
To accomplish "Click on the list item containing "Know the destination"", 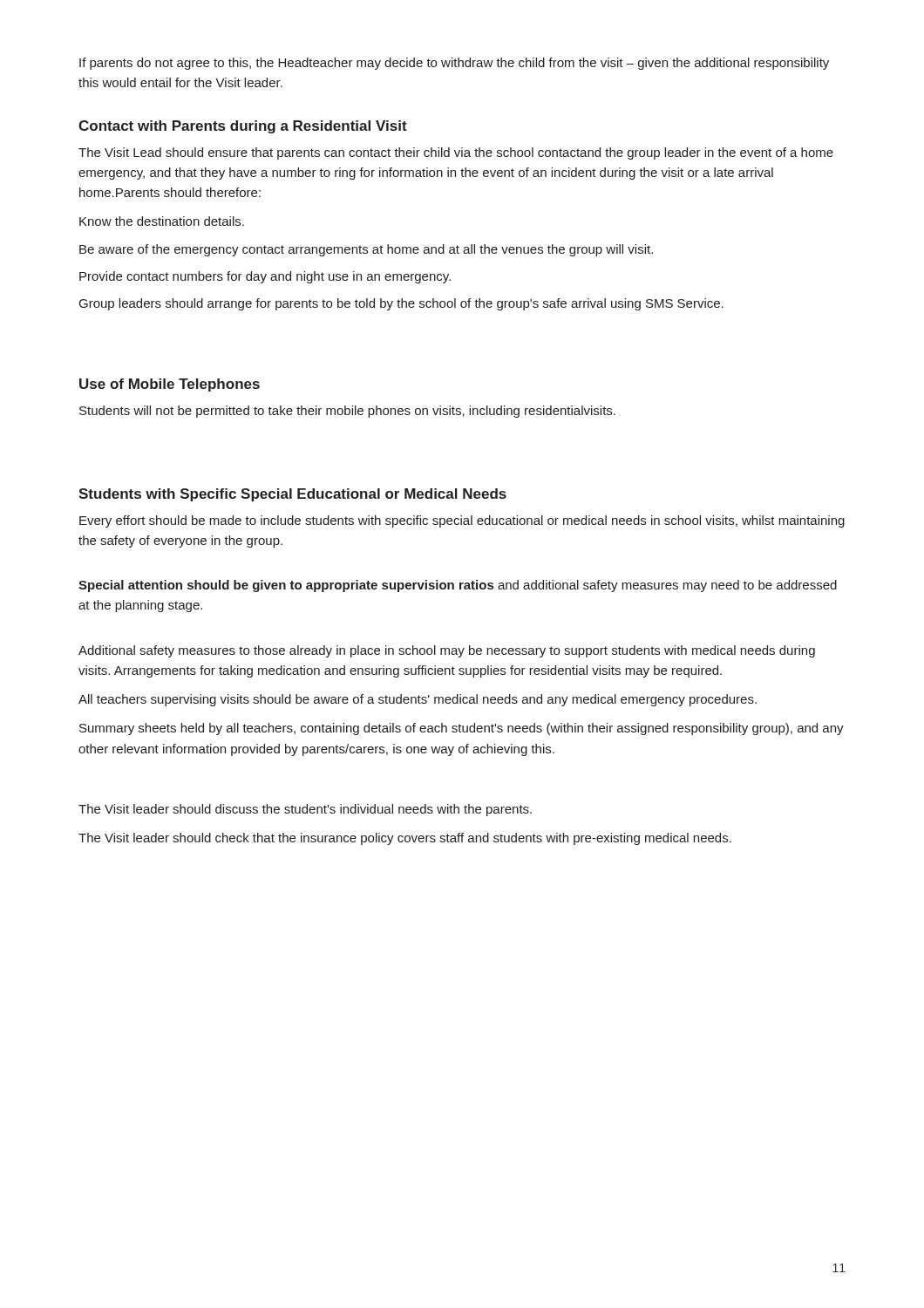I will pyautogui.click(x=162, y=221).
